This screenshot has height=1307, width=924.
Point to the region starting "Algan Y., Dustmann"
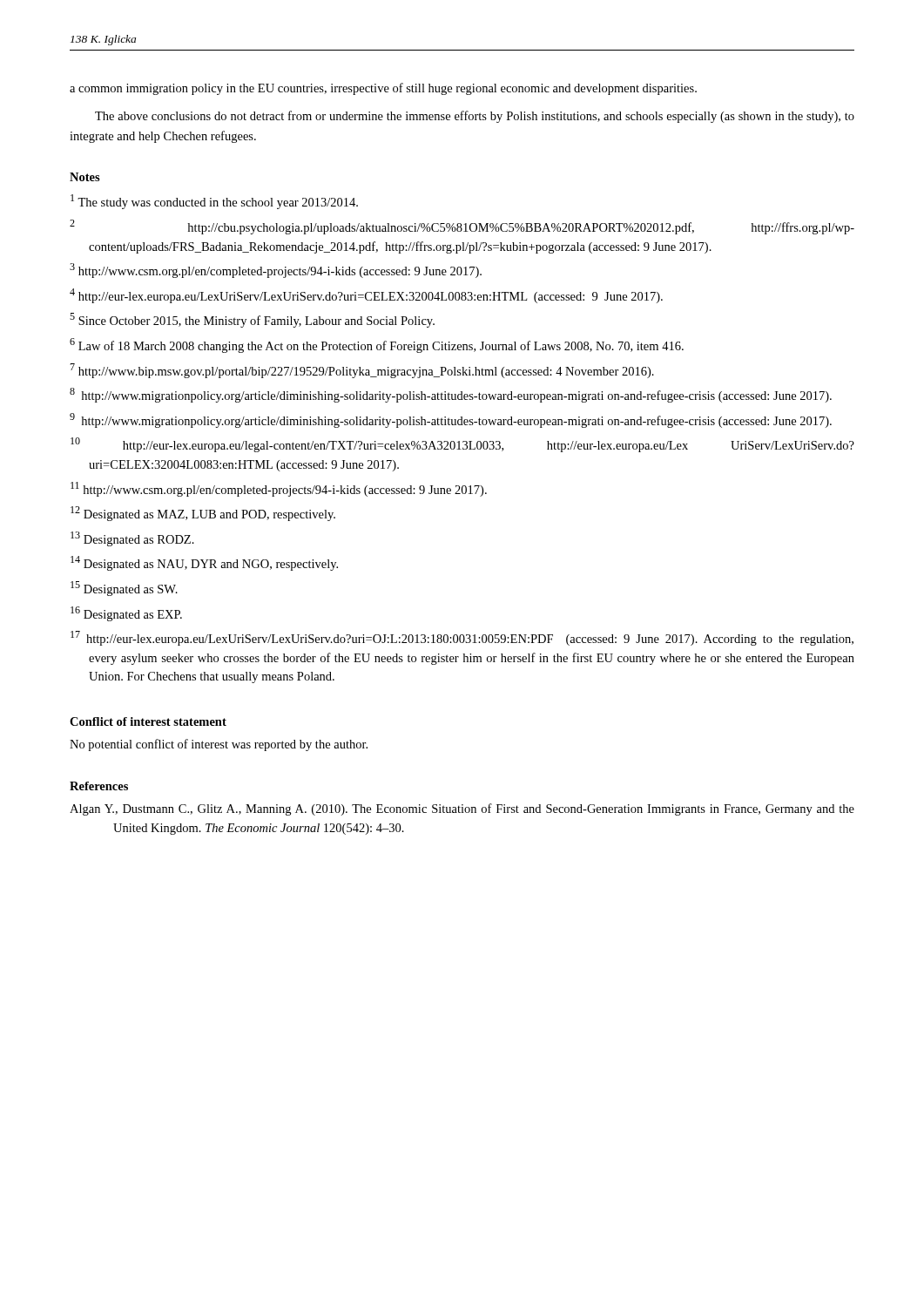tap(462, 818)
